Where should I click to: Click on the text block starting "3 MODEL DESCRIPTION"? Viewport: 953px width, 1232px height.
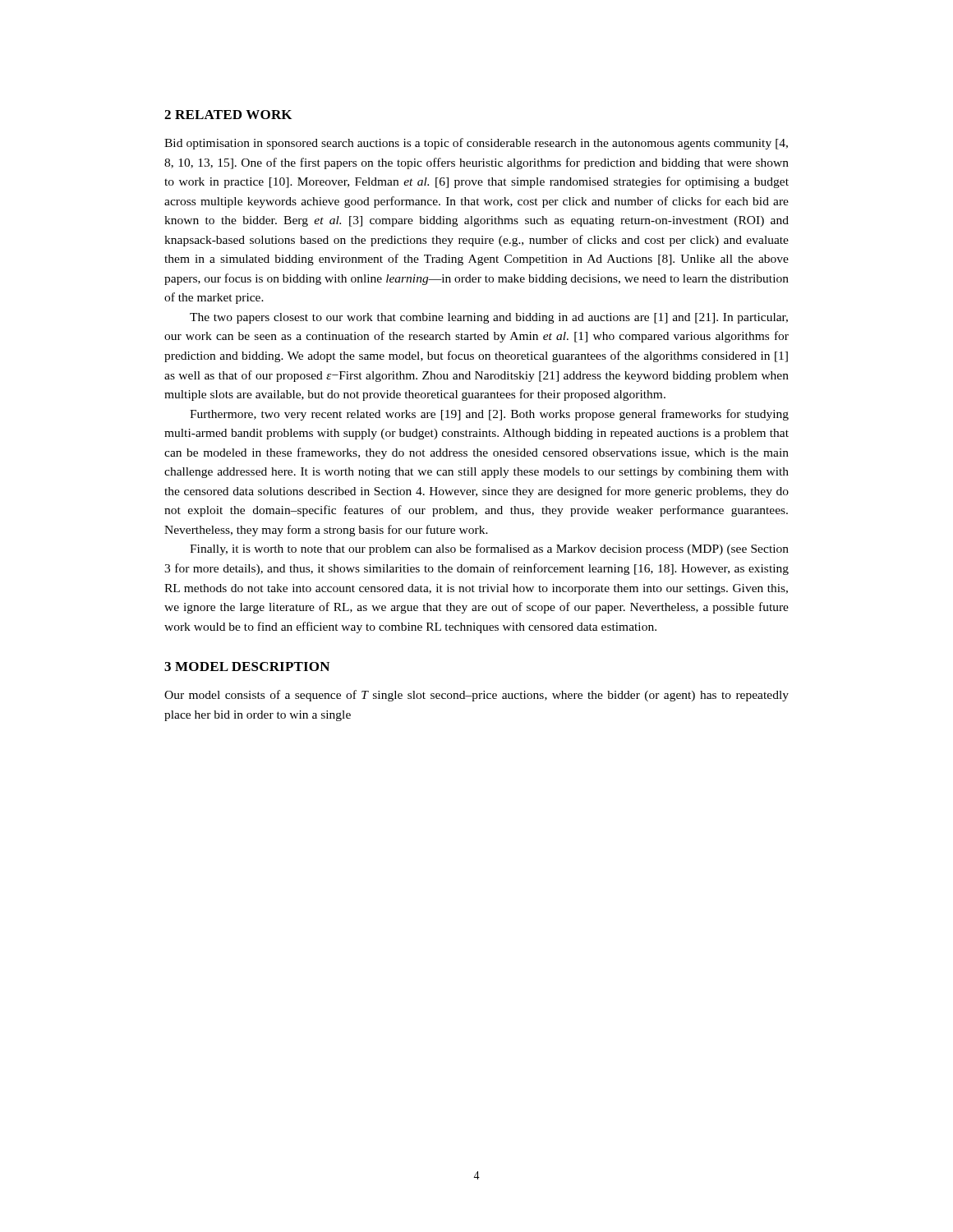click(247, 667)
